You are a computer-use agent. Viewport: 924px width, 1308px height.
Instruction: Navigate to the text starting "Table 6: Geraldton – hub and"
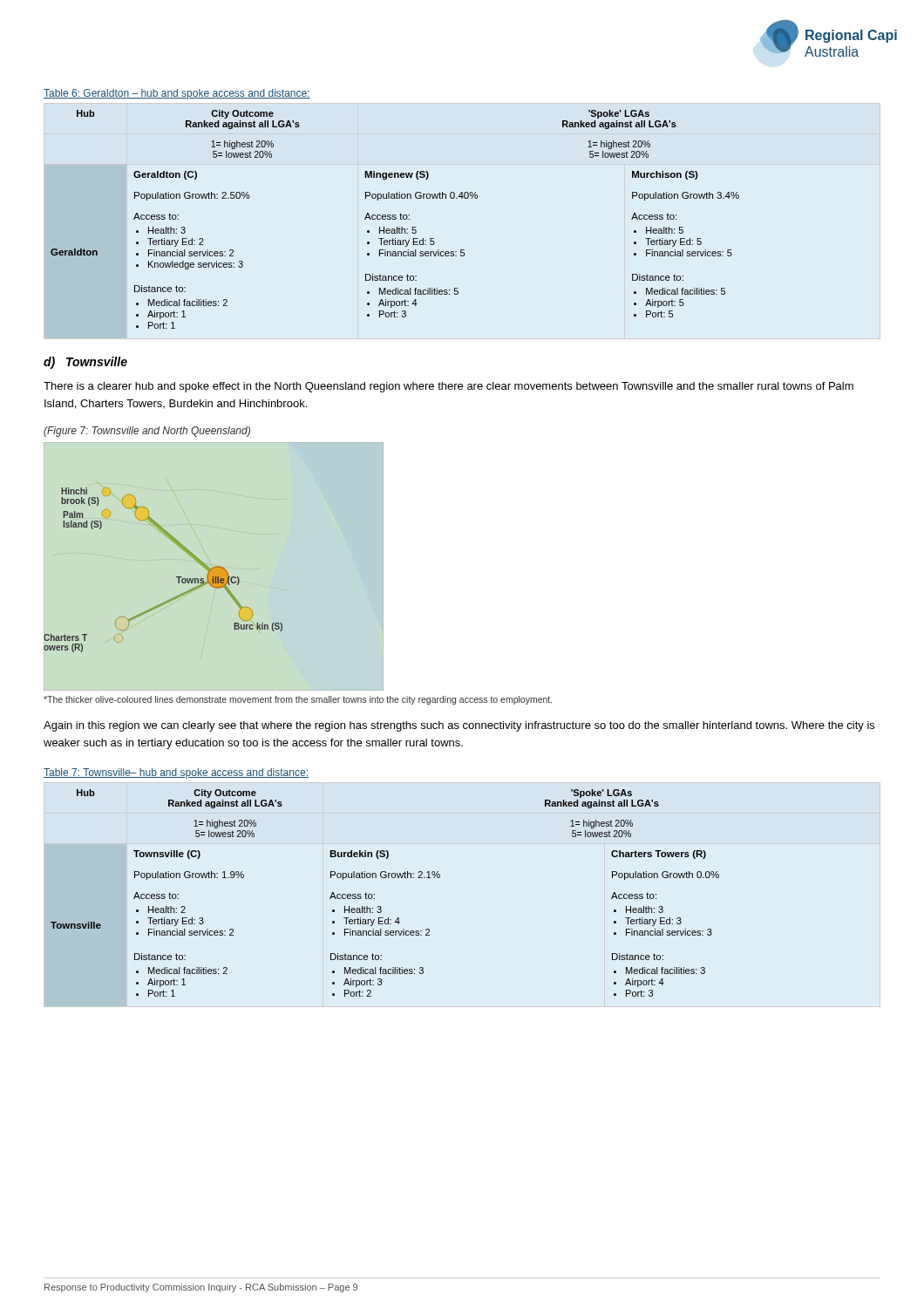(177, 93)
